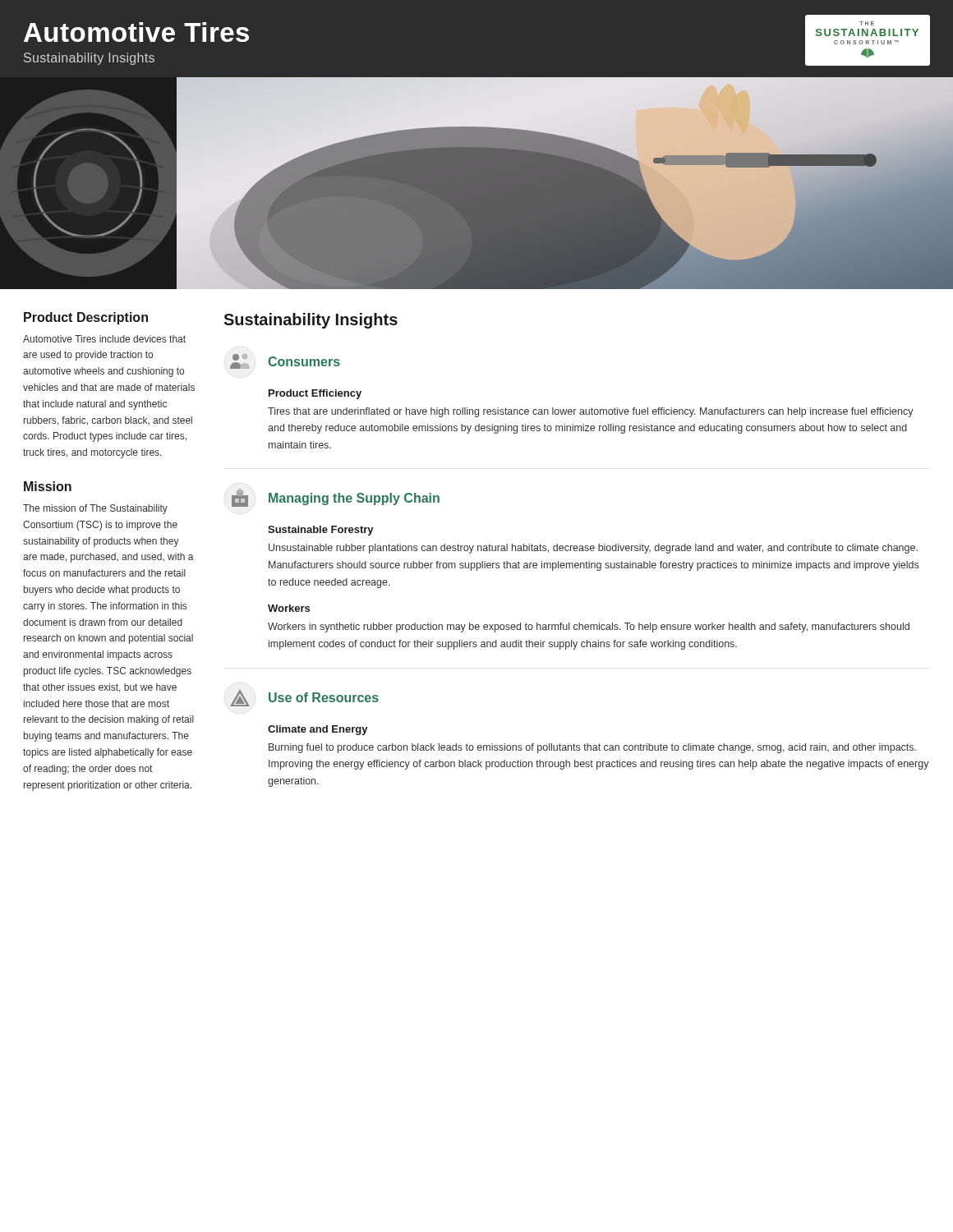Select the block starting "Climate and Energy"
Image resolution: width=953 pixels, height=1232 pixels.
pyautogui.click(x=318, y=729)
